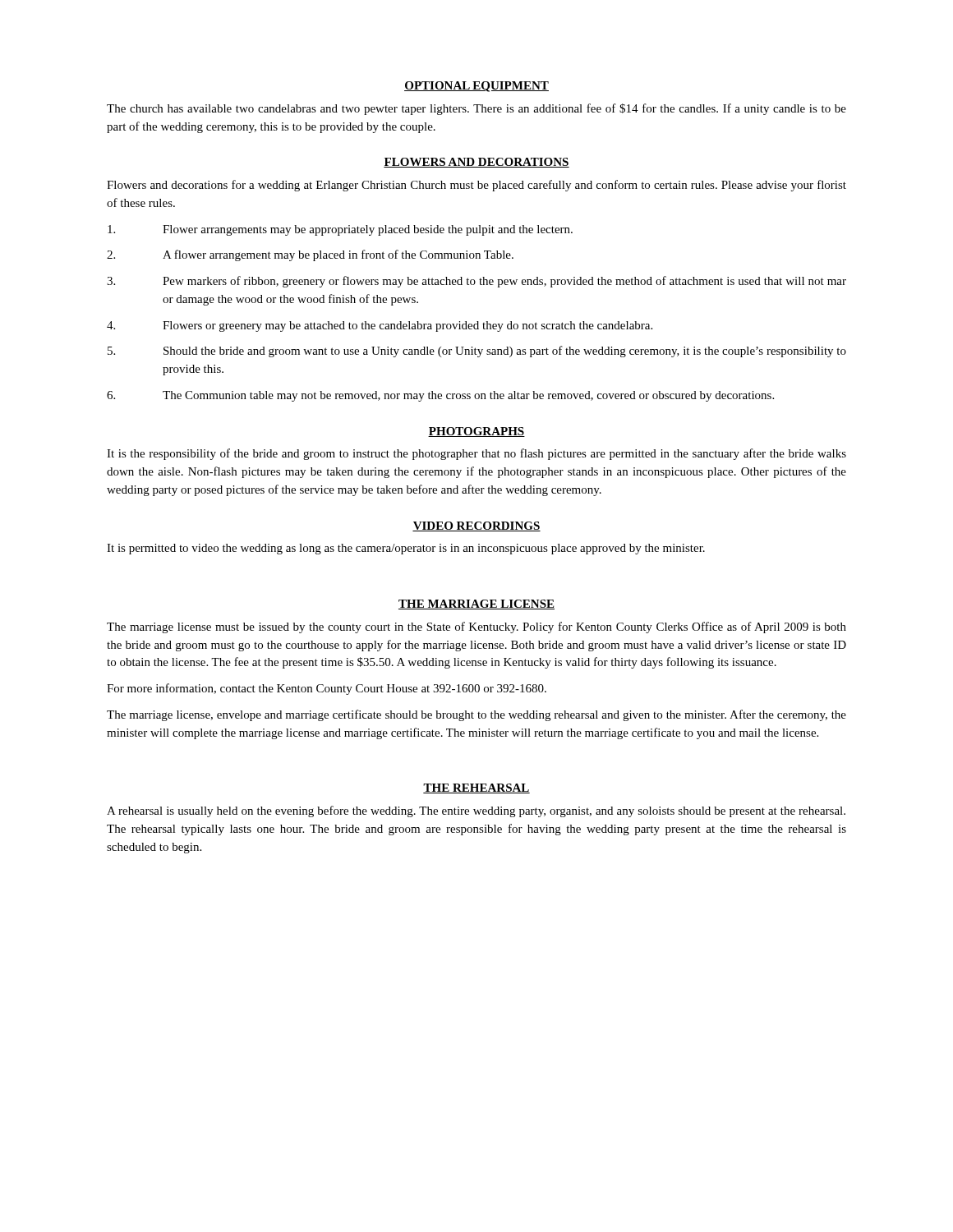Select the section header that says "THE REHEARSAL"
Viewport: 953px width, 1232px height.
[476, 788]
